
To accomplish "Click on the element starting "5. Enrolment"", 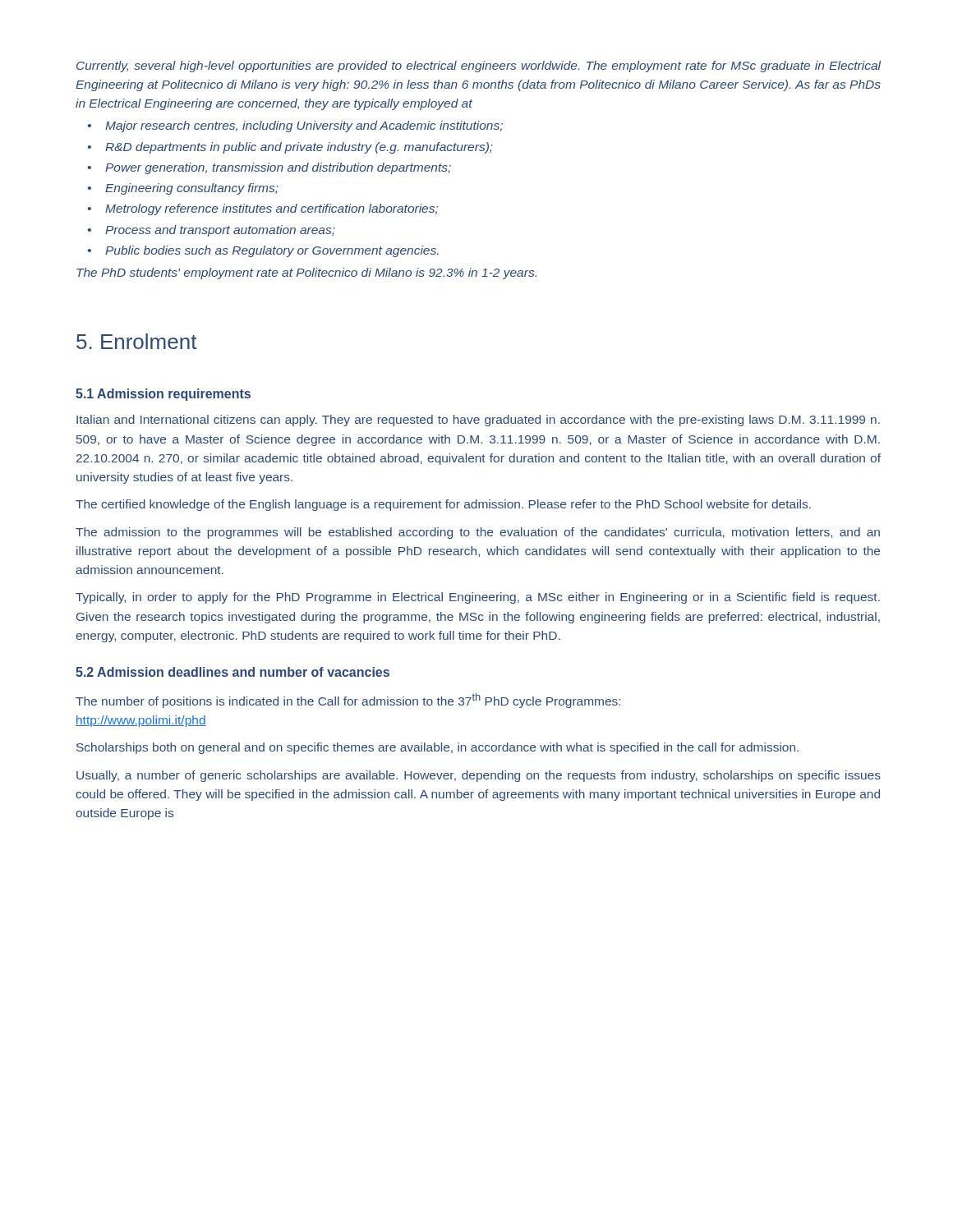I will click(x=137, y=341).
